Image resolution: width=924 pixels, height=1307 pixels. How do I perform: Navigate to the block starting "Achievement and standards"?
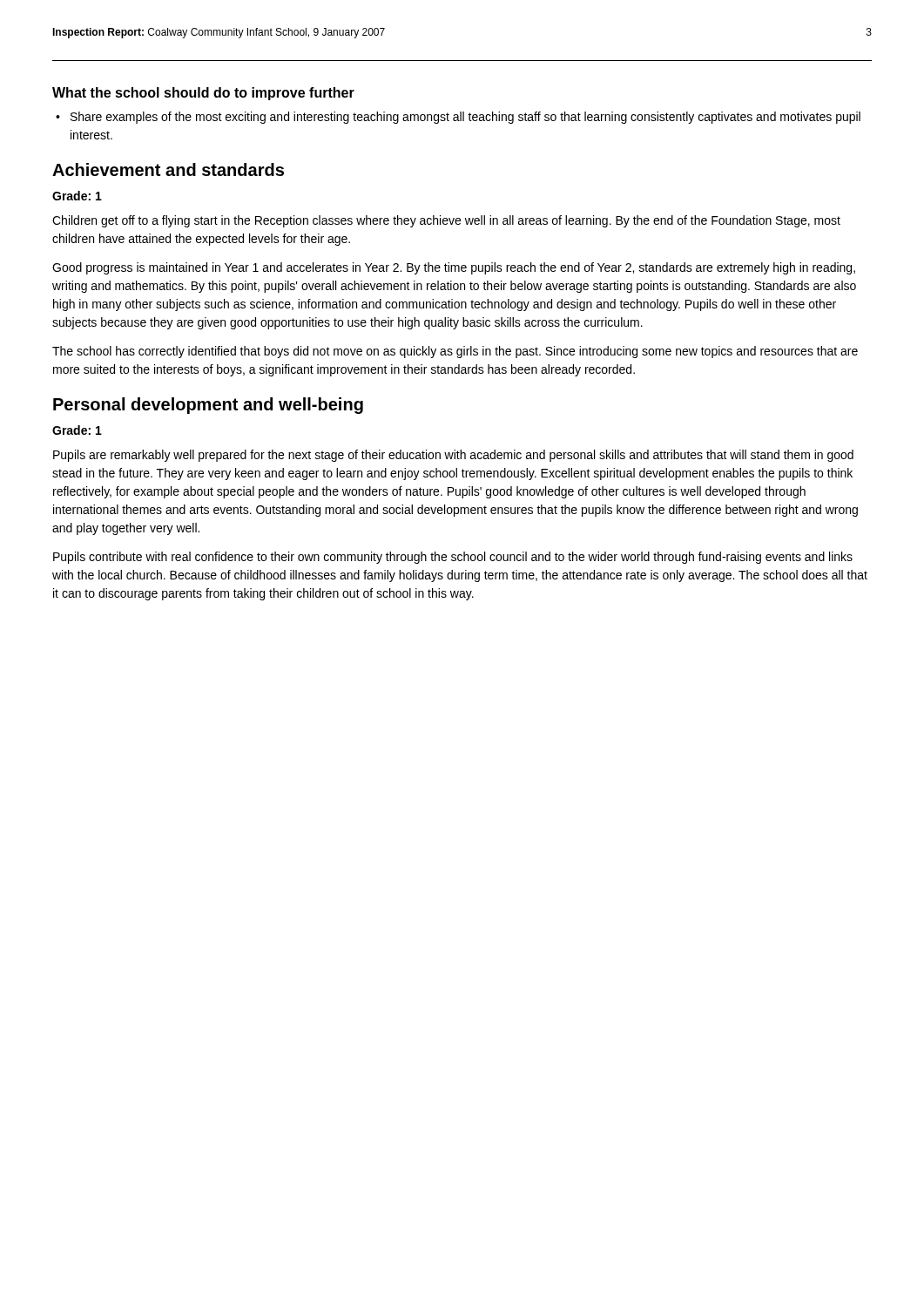(x=168, y=170)
